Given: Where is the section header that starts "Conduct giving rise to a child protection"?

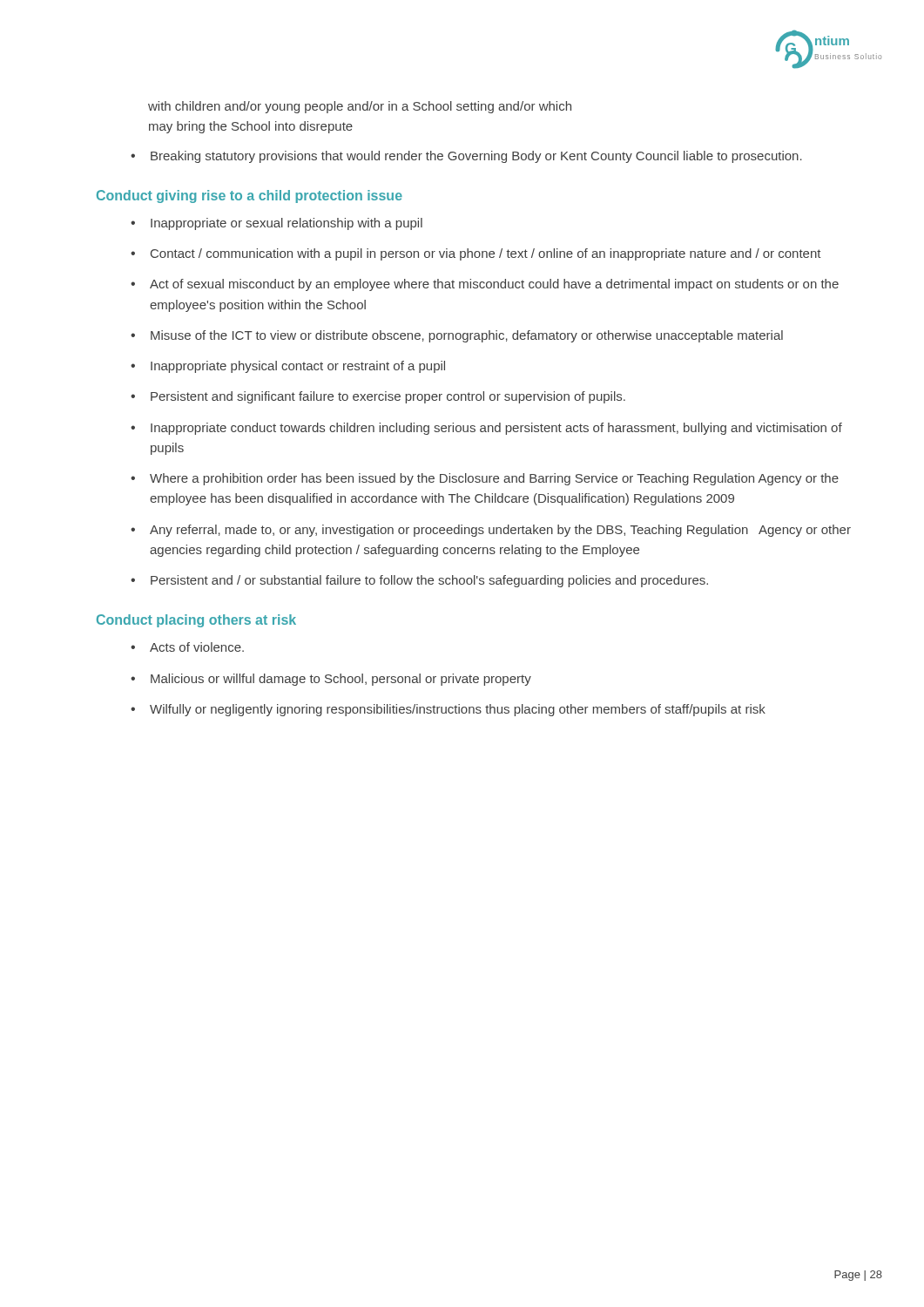Looking at the screenshot, I should [x=249, y=195].
